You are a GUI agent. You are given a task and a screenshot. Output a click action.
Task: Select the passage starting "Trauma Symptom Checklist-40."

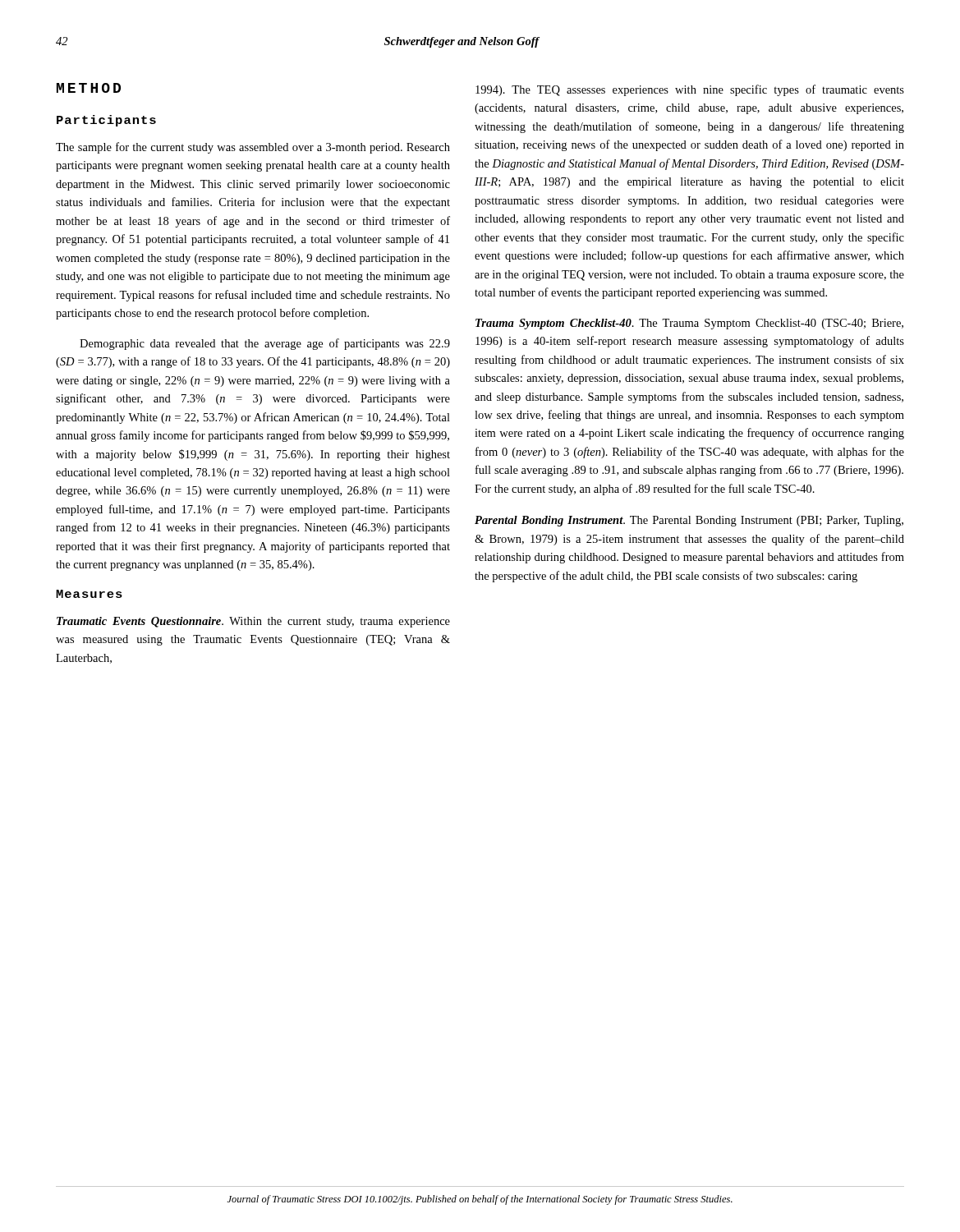pyautogui.click(x=689, y=406)
